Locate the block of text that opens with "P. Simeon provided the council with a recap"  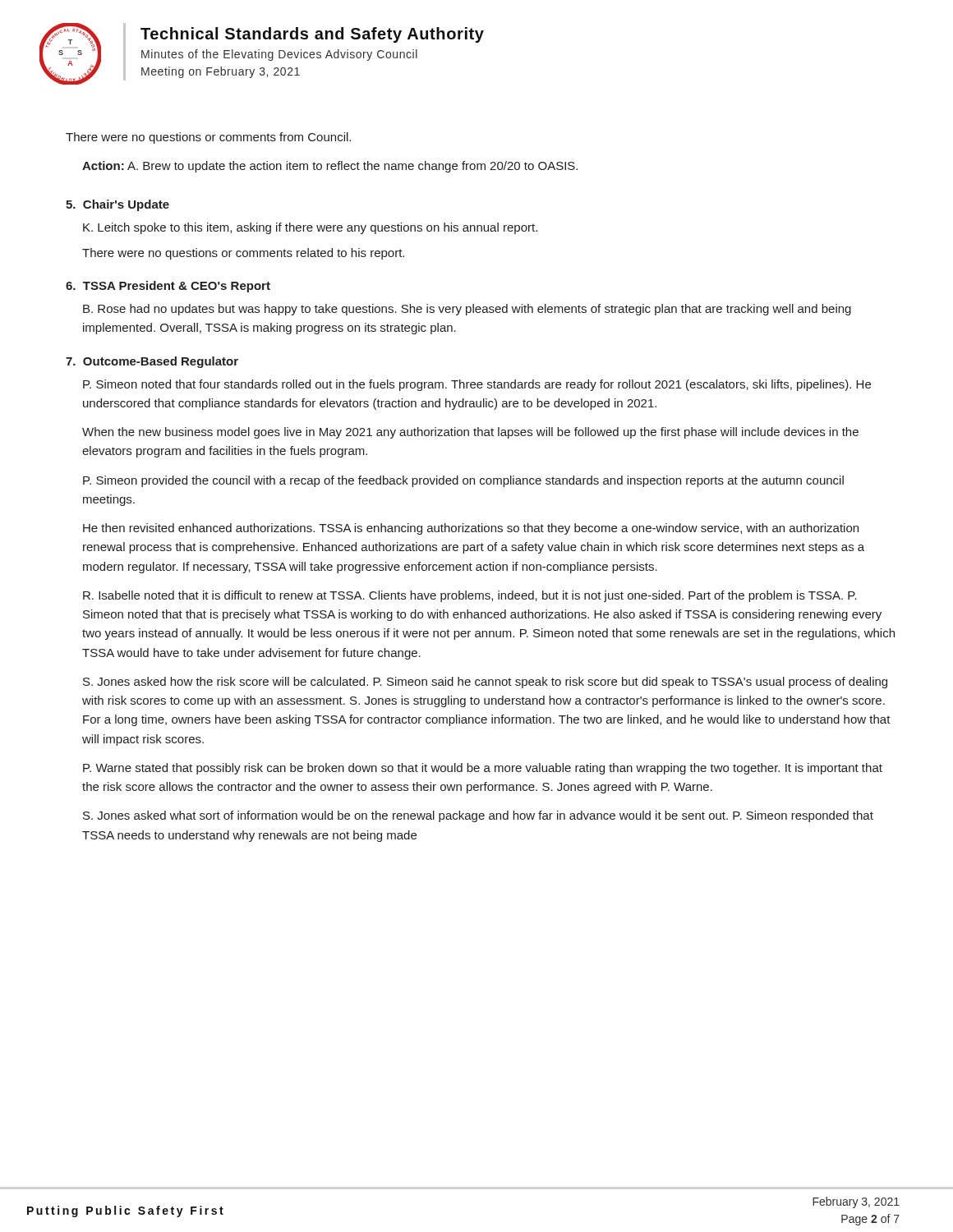click(x=463, y=489)
